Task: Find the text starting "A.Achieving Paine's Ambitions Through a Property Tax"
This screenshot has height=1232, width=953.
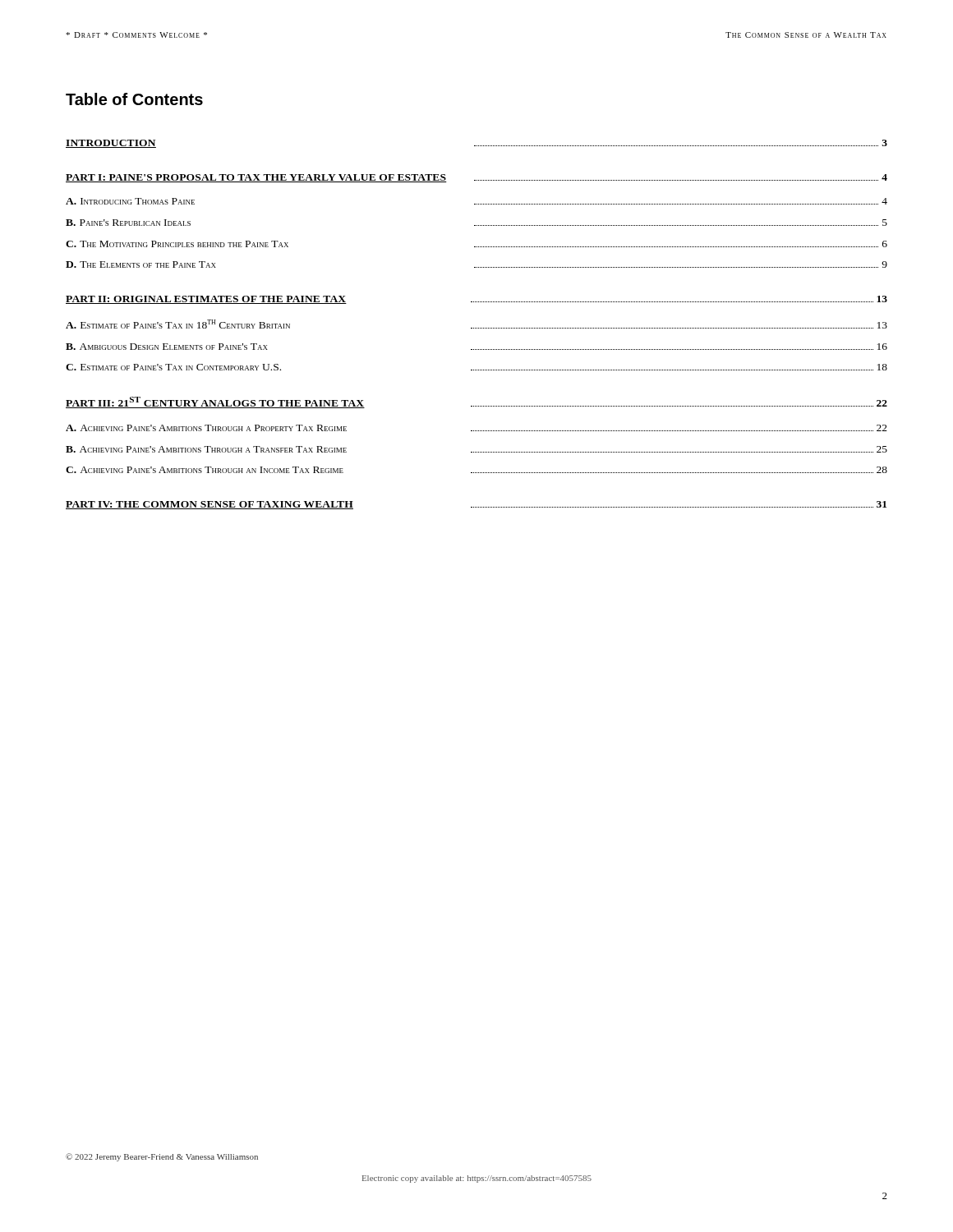Action: (x=476, y=428)
